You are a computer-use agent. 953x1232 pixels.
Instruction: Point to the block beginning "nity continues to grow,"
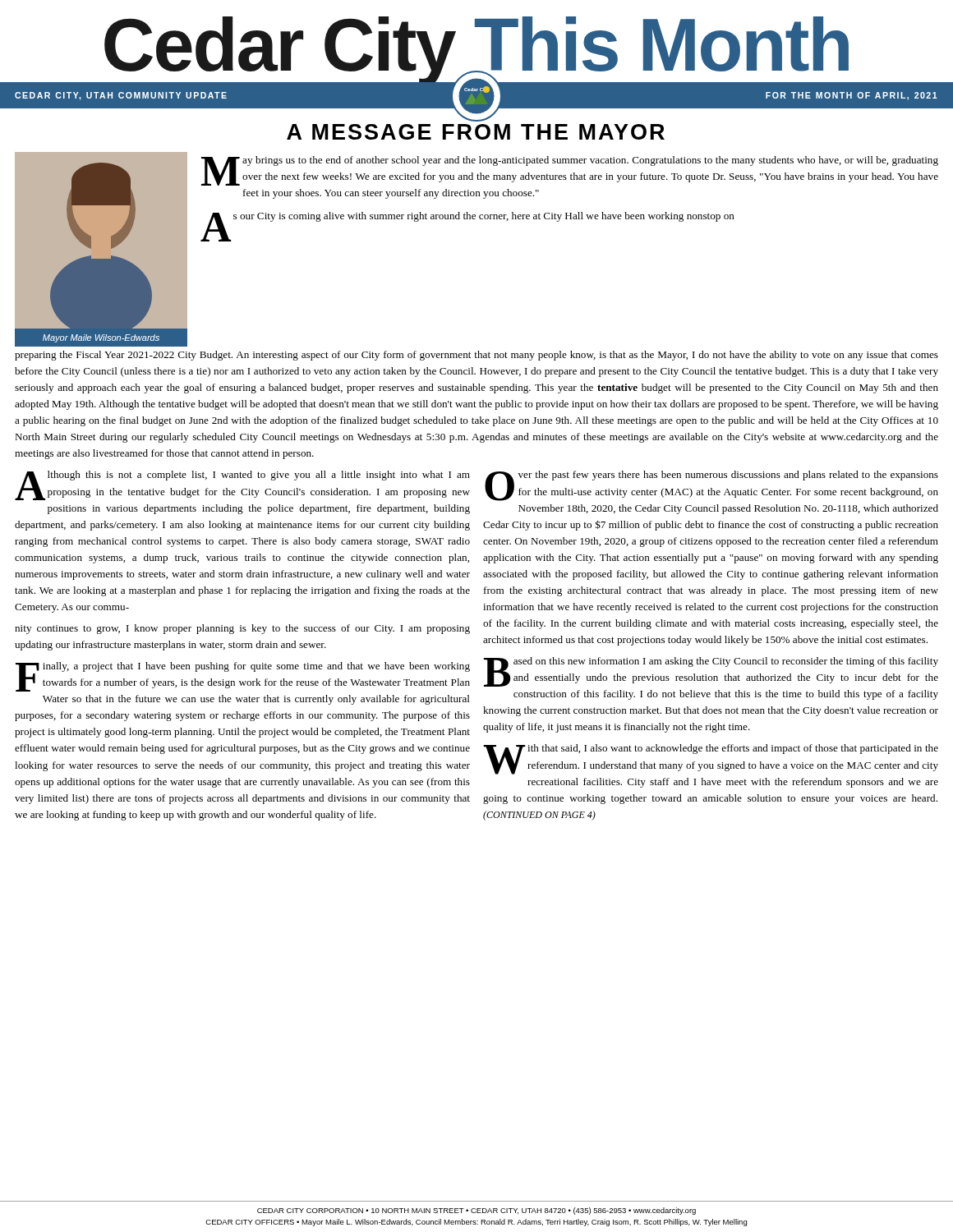(x=242, y=637)
